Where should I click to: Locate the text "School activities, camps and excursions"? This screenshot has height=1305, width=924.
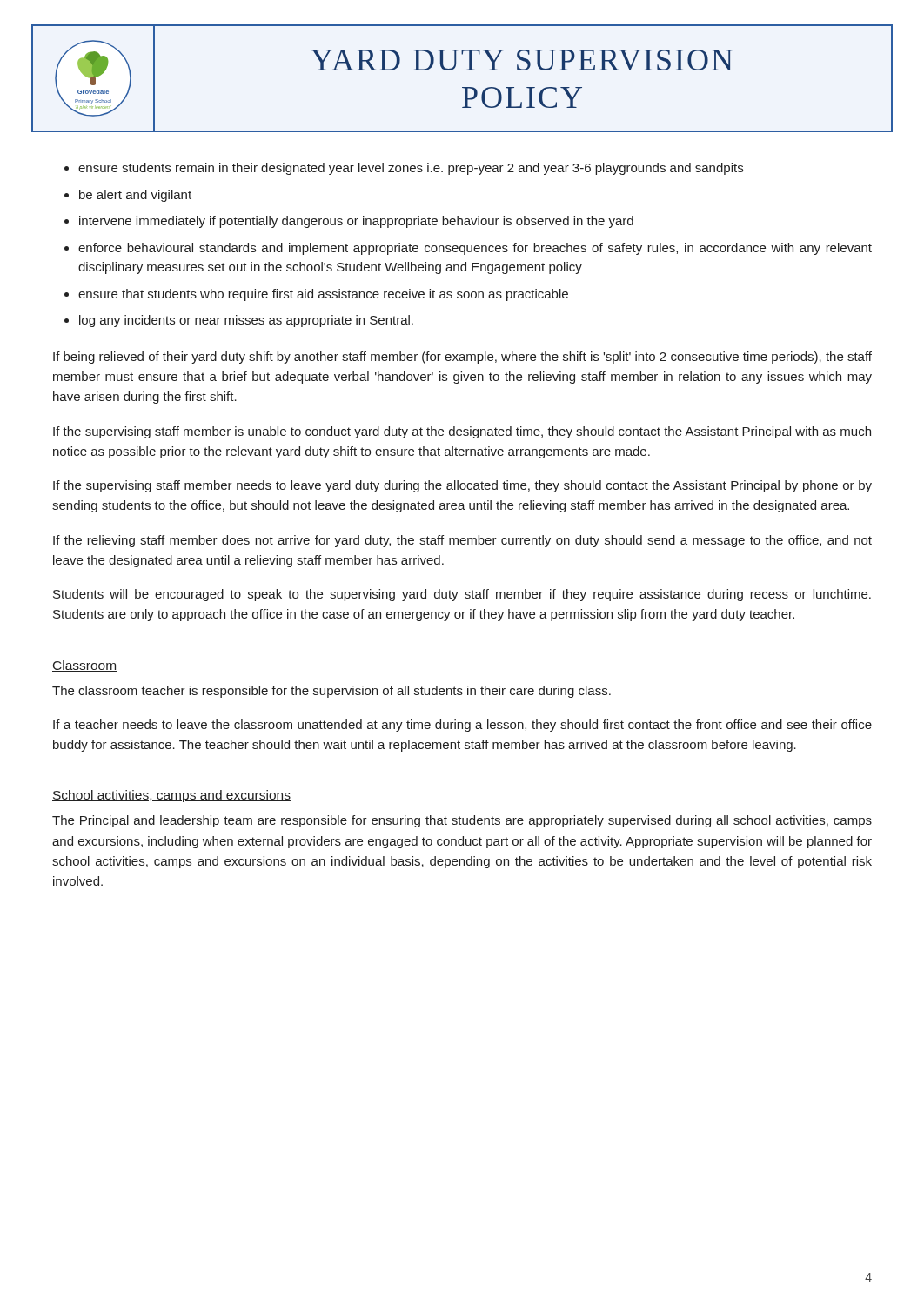click(171, 796)
